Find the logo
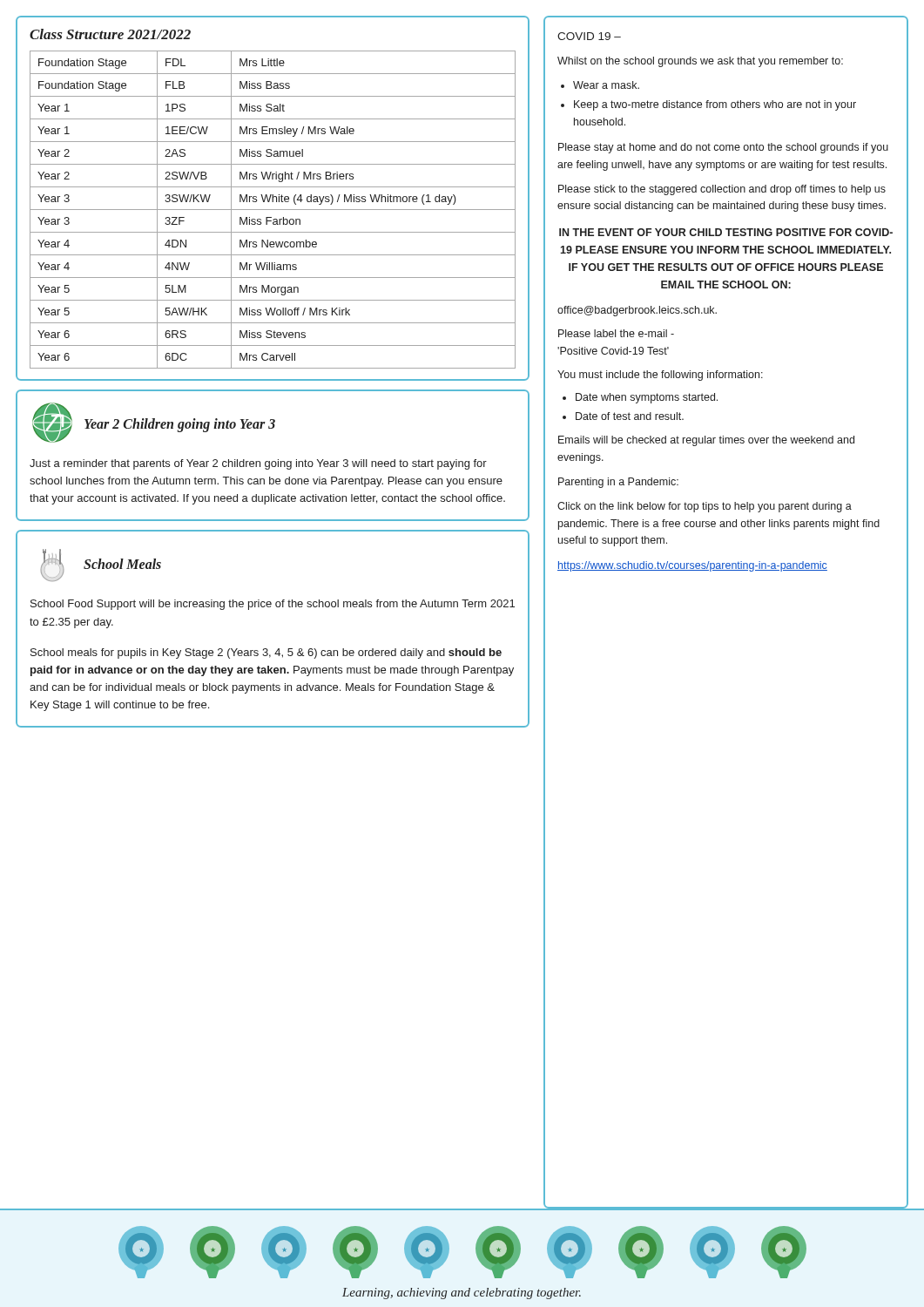 pos(52,424)
